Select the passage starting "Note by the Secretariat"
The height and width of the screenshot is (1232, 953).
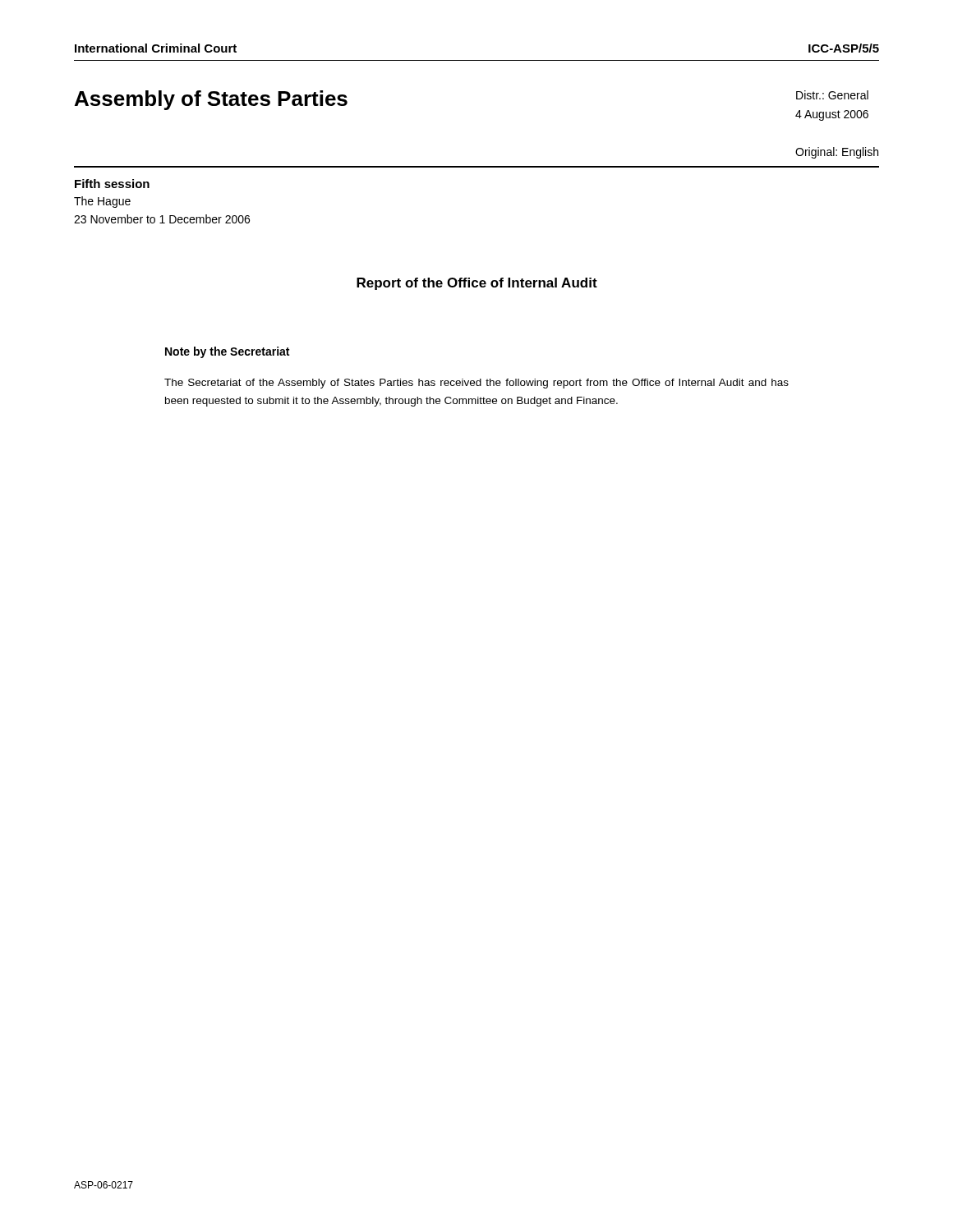(227, 352)
